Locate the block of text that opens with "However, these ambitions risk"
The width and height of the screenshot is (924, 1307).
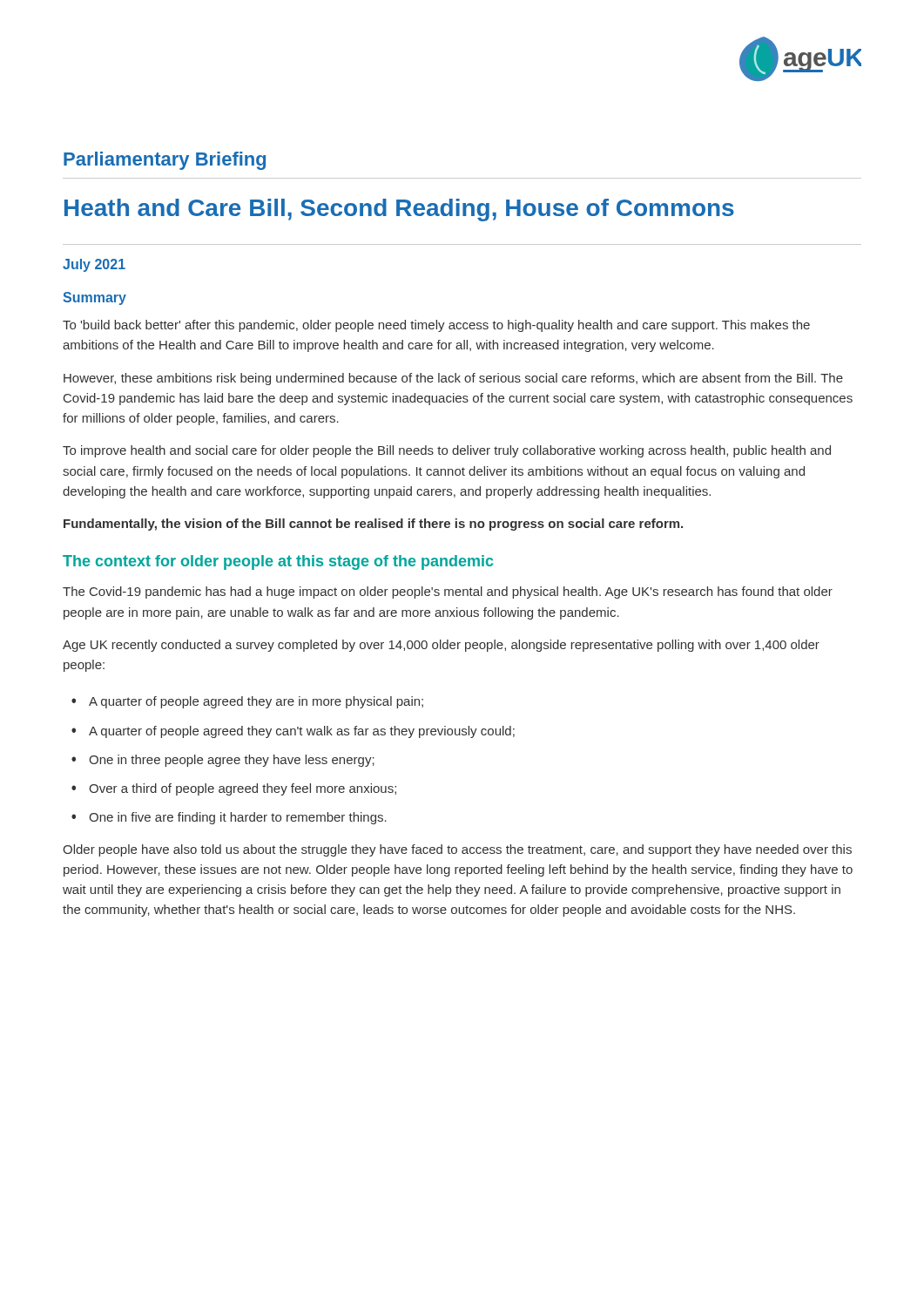[462, 398]
